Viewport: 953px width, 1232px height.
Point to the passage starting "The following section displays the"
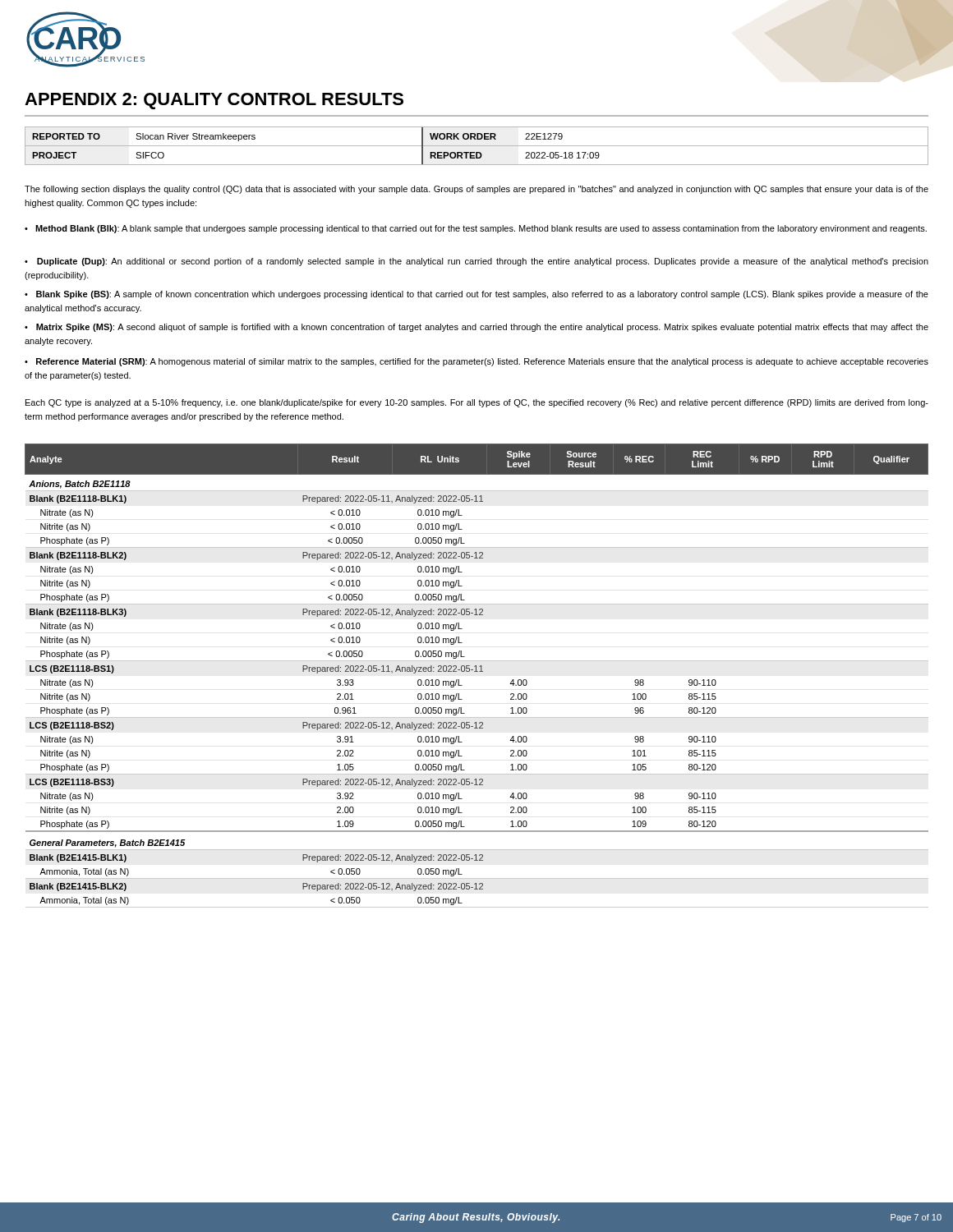click(x=476, y=196)
